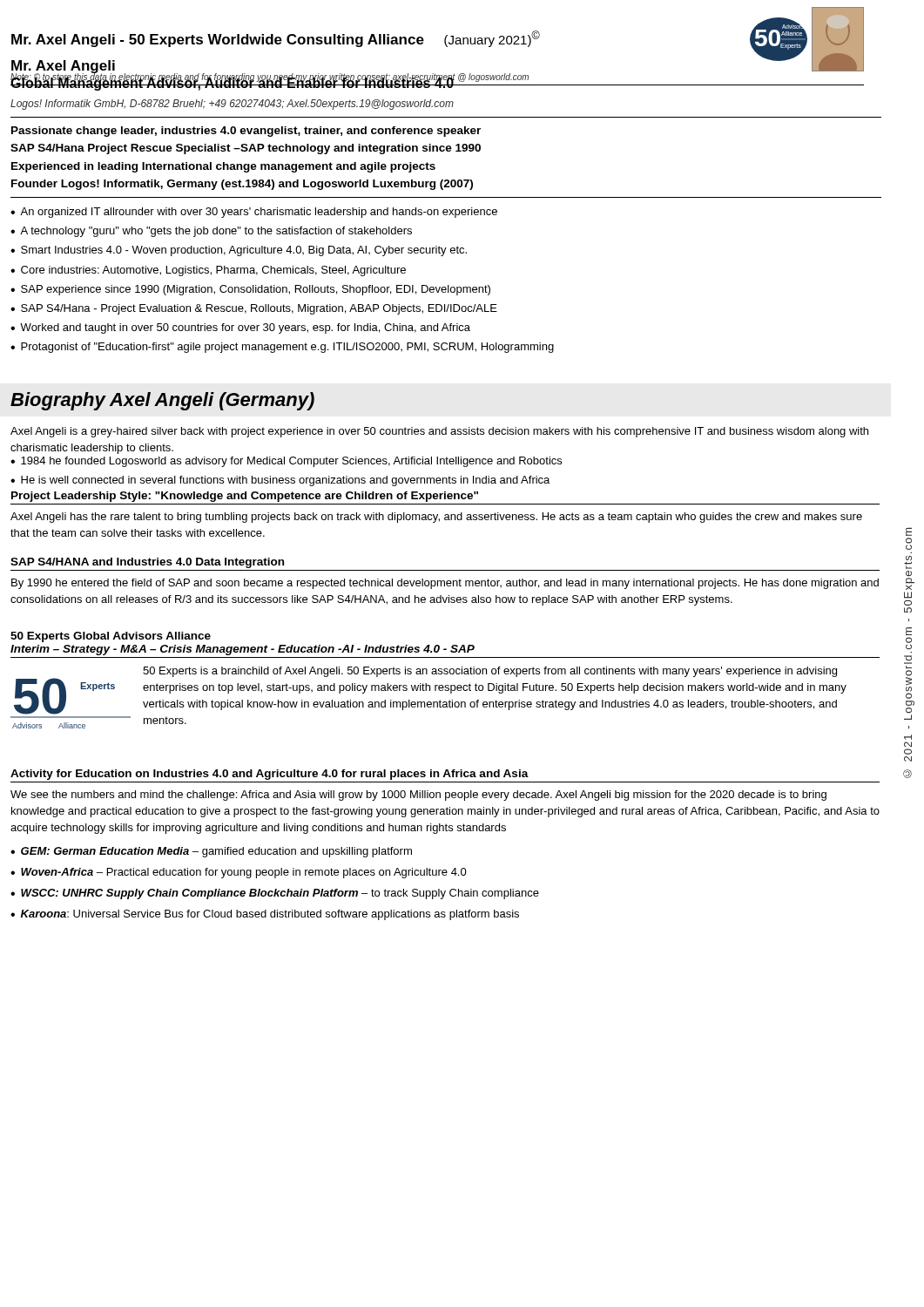Click the passage that begins "• An organized IT allrounder with"

[254, 212]
